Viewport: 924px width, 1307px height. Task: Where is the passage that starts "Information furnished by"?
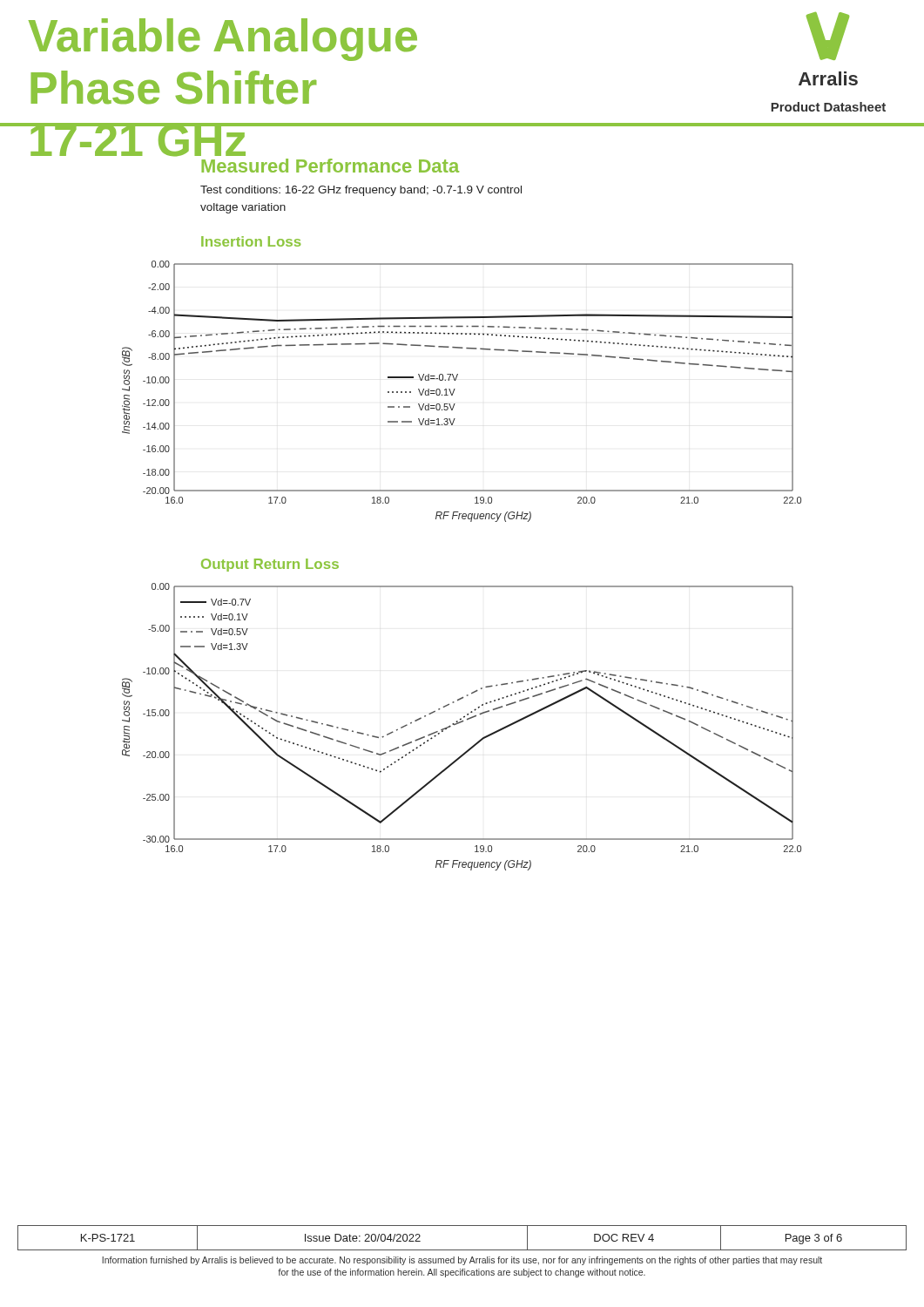click(x=462, y=1266)
